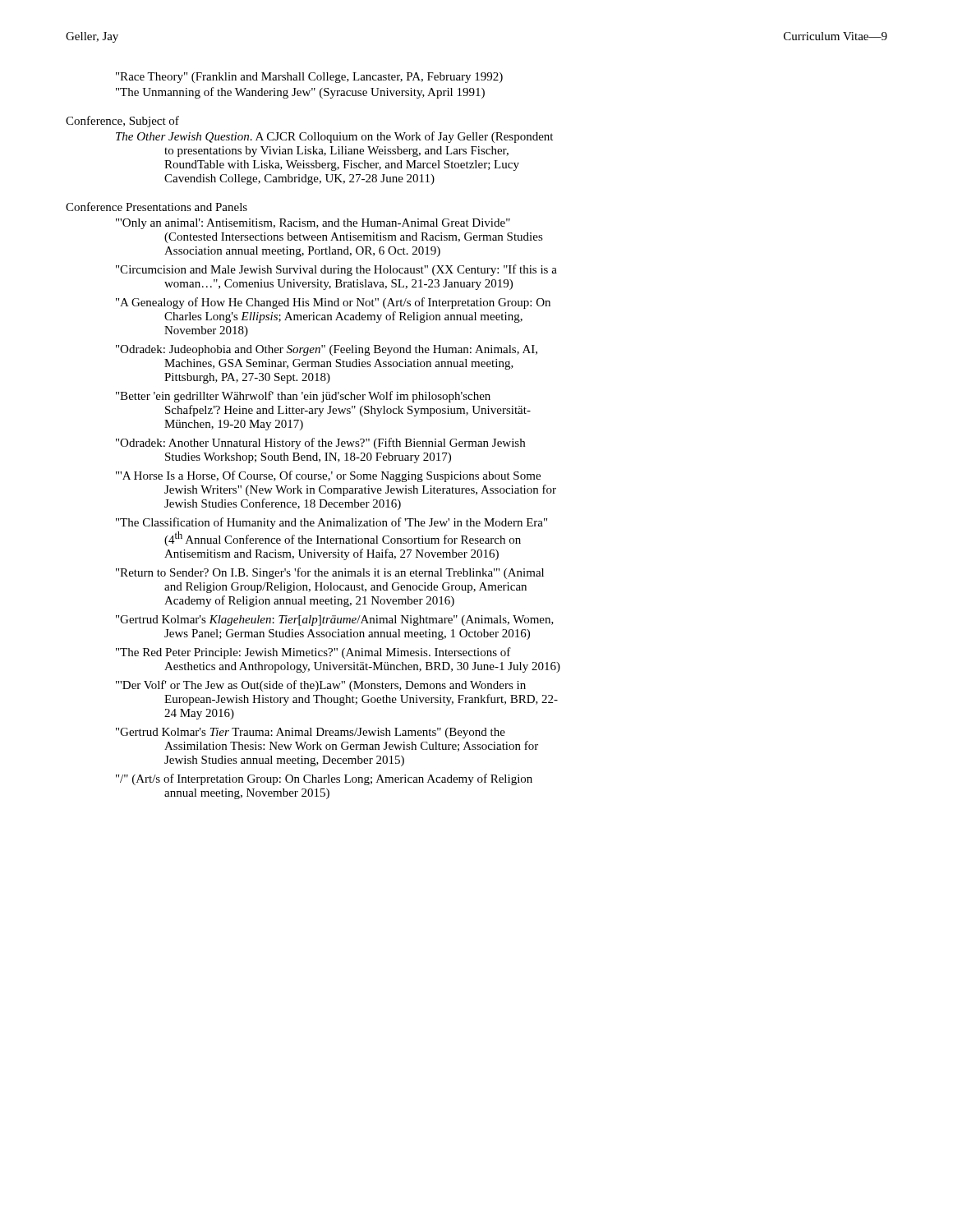
Task: Select the list item that reads ""The Red Peter Principle:"
Action: 501,660
